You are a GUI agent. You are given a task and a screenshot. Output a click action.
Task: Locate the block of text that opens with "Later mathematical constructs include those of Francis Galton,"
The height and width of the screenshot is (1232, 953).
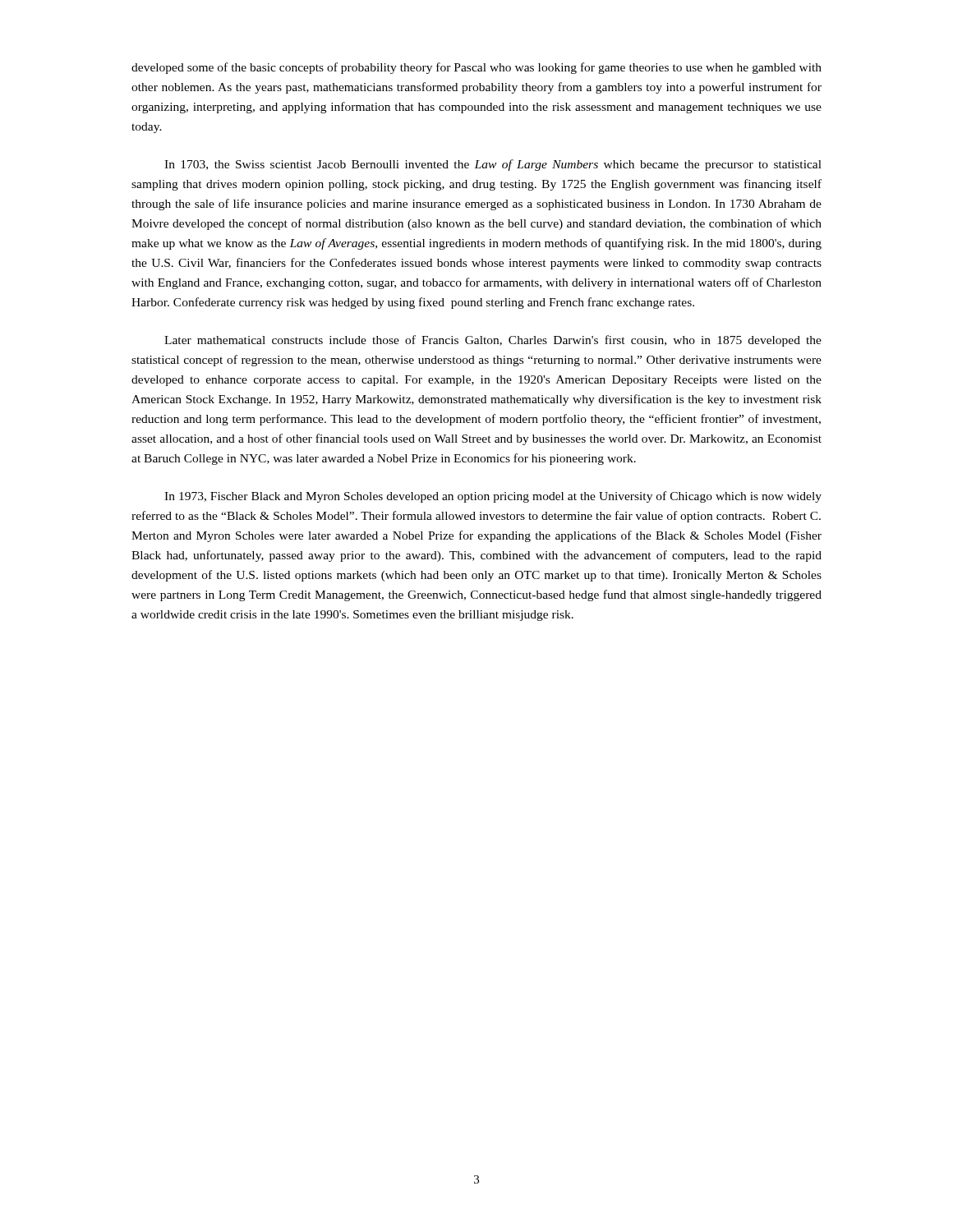(x=476, y=399)
